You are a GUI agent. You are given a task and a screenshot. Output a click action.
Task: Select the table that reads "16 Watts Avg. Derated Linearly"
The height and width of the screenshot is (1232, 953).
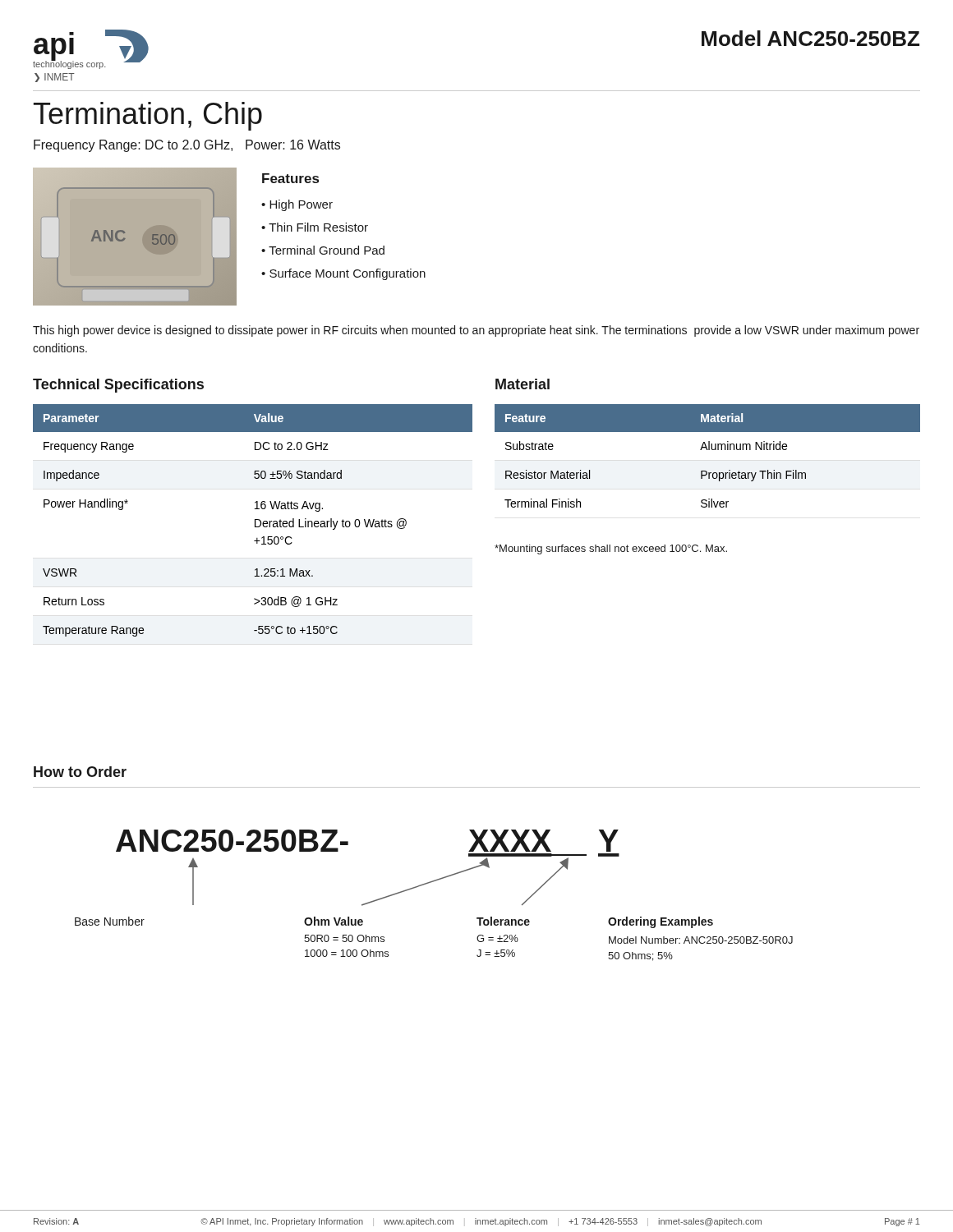point(253,524)
